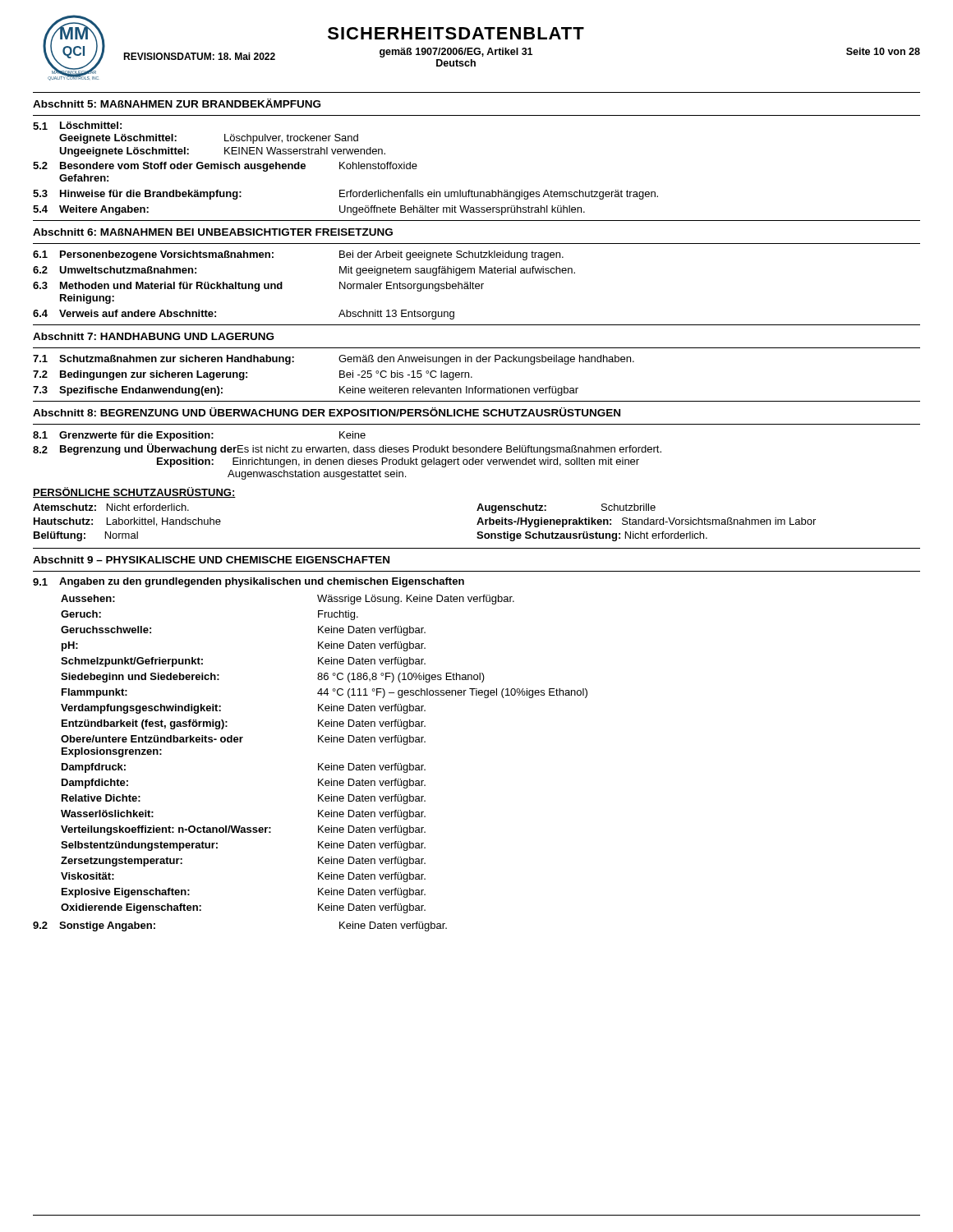Find the text block that reads "3 Hinweise für die Brandbekämpfung: Erforderlichenfalls ein"
Screen dimensions: 1232x953
pos(476,193)
